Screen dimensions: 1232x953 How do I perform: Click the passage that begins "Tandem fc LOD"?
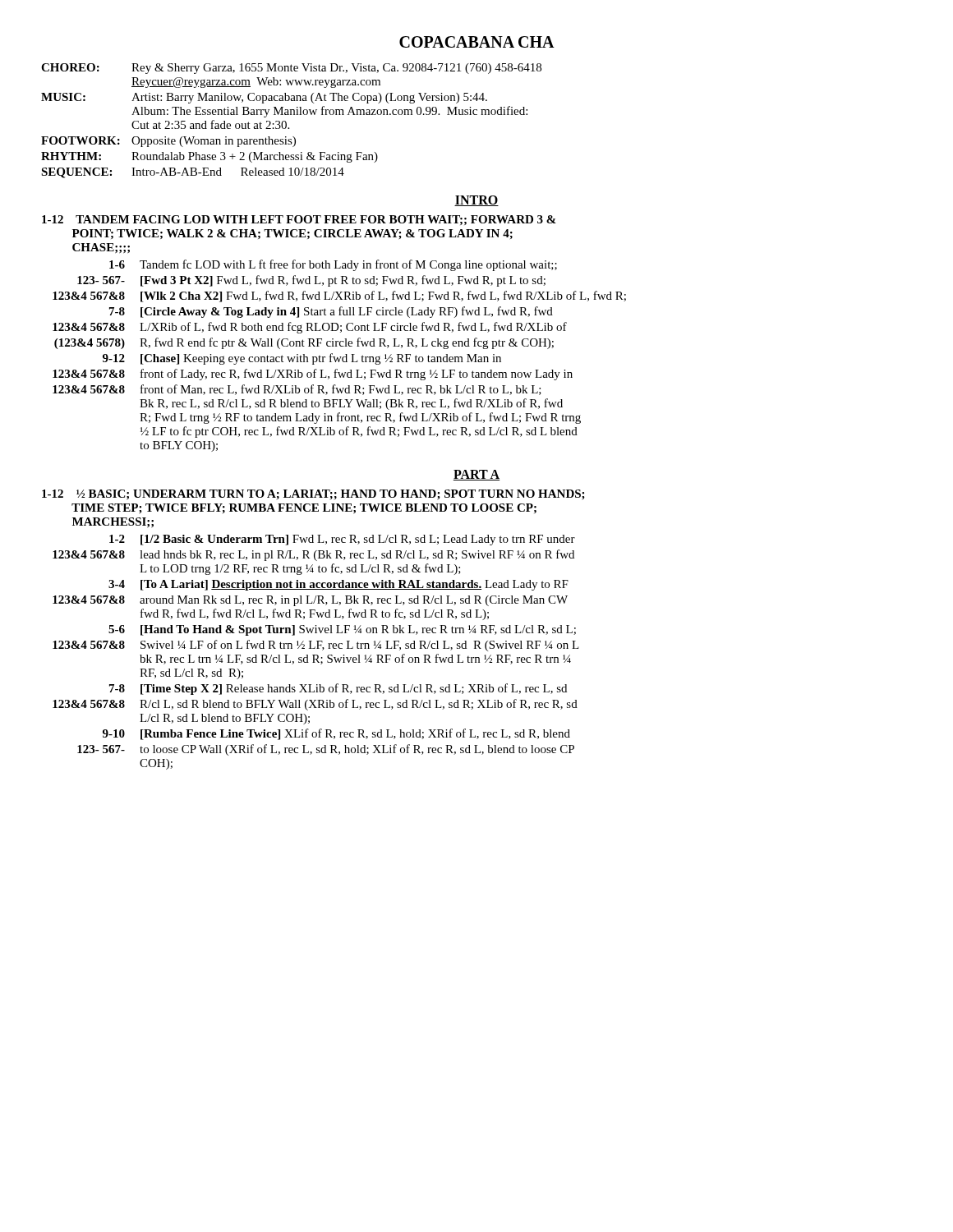(349, 264)
